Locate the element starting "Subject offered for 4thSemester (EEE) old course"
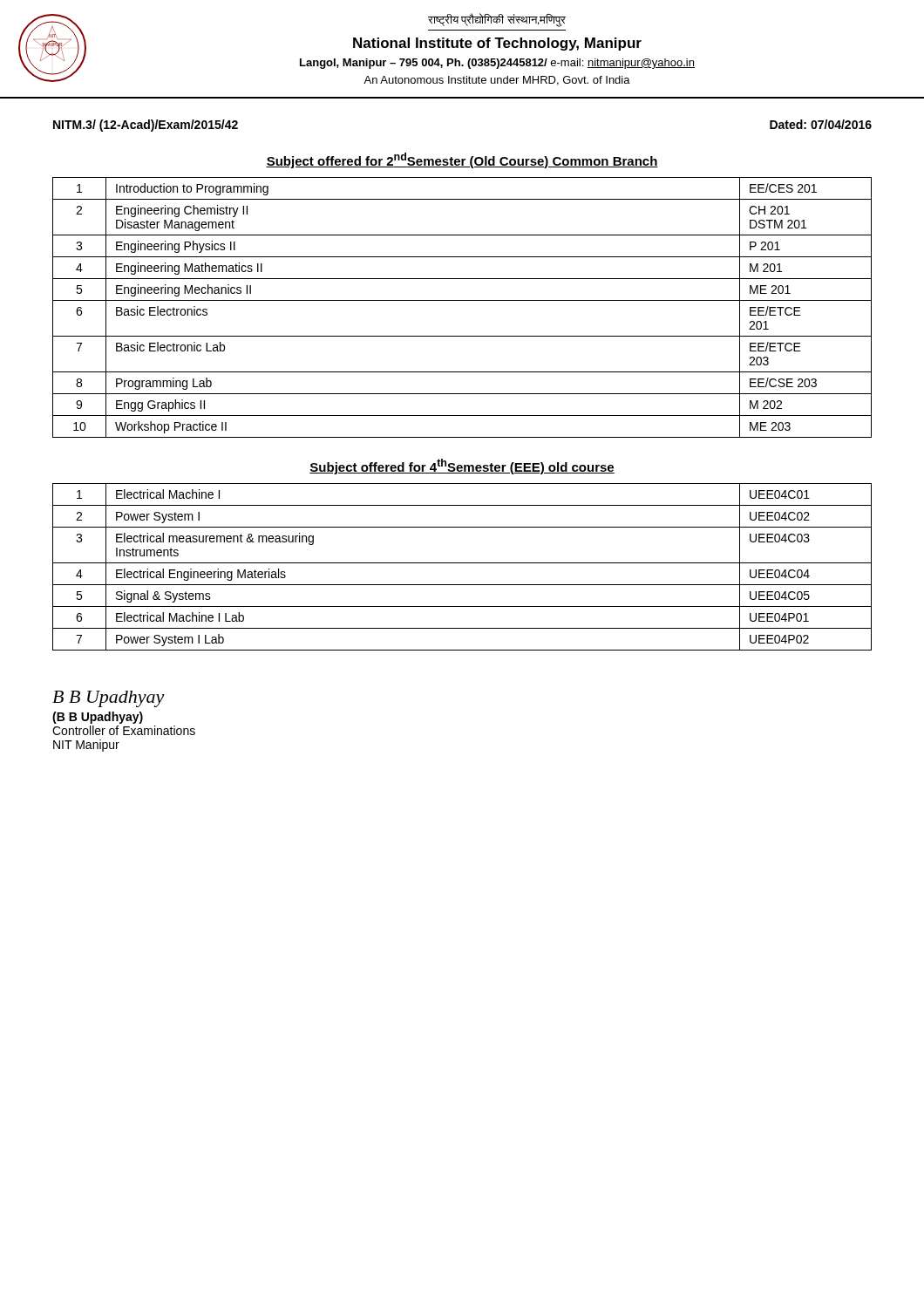Image resolution: width=924 pixels, height=1308 pixels. click(x=462, y=466)
